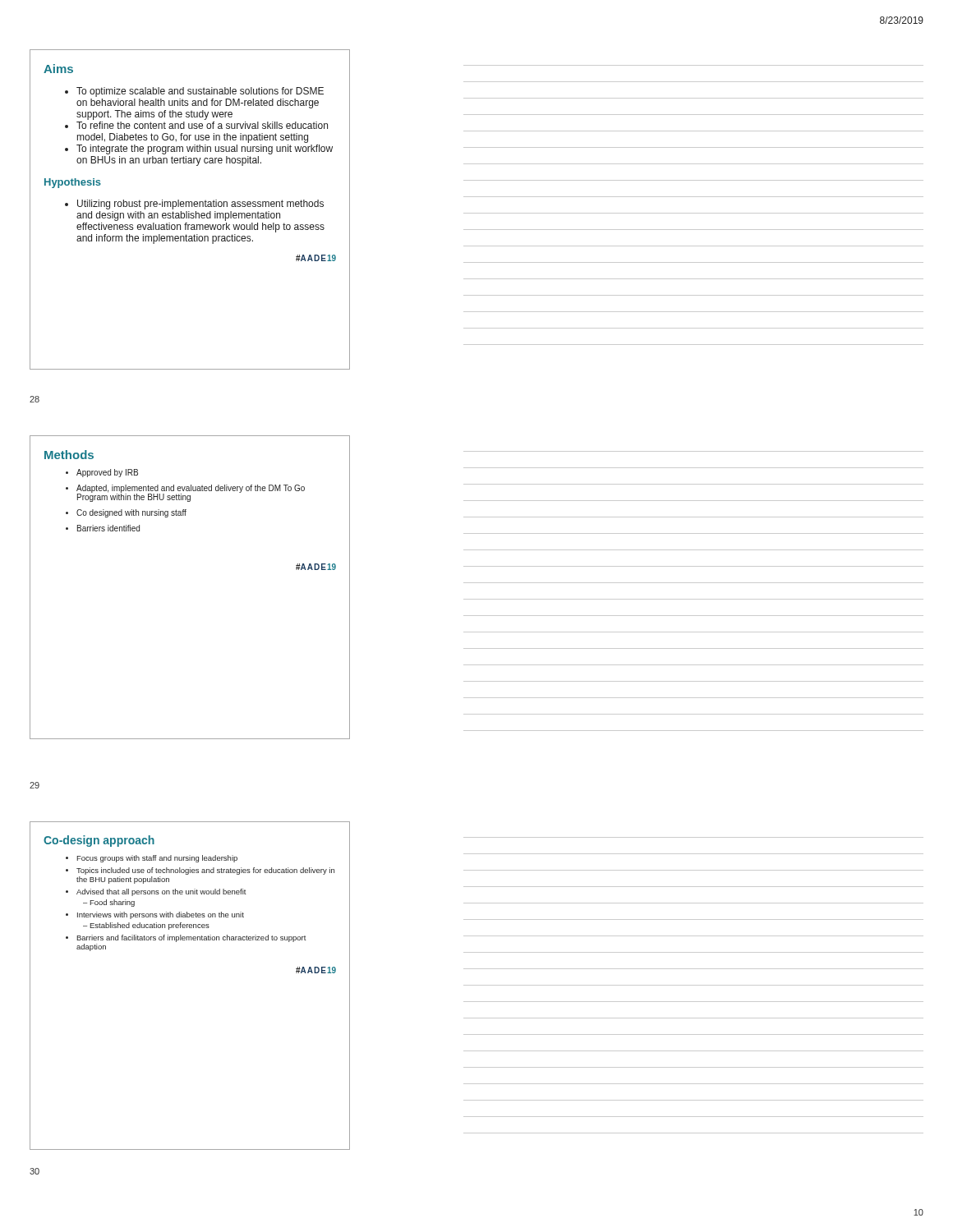Find the text block starting "Focus groups with staff and"
The image size is (953, 1232).
[x=157, y=858]
